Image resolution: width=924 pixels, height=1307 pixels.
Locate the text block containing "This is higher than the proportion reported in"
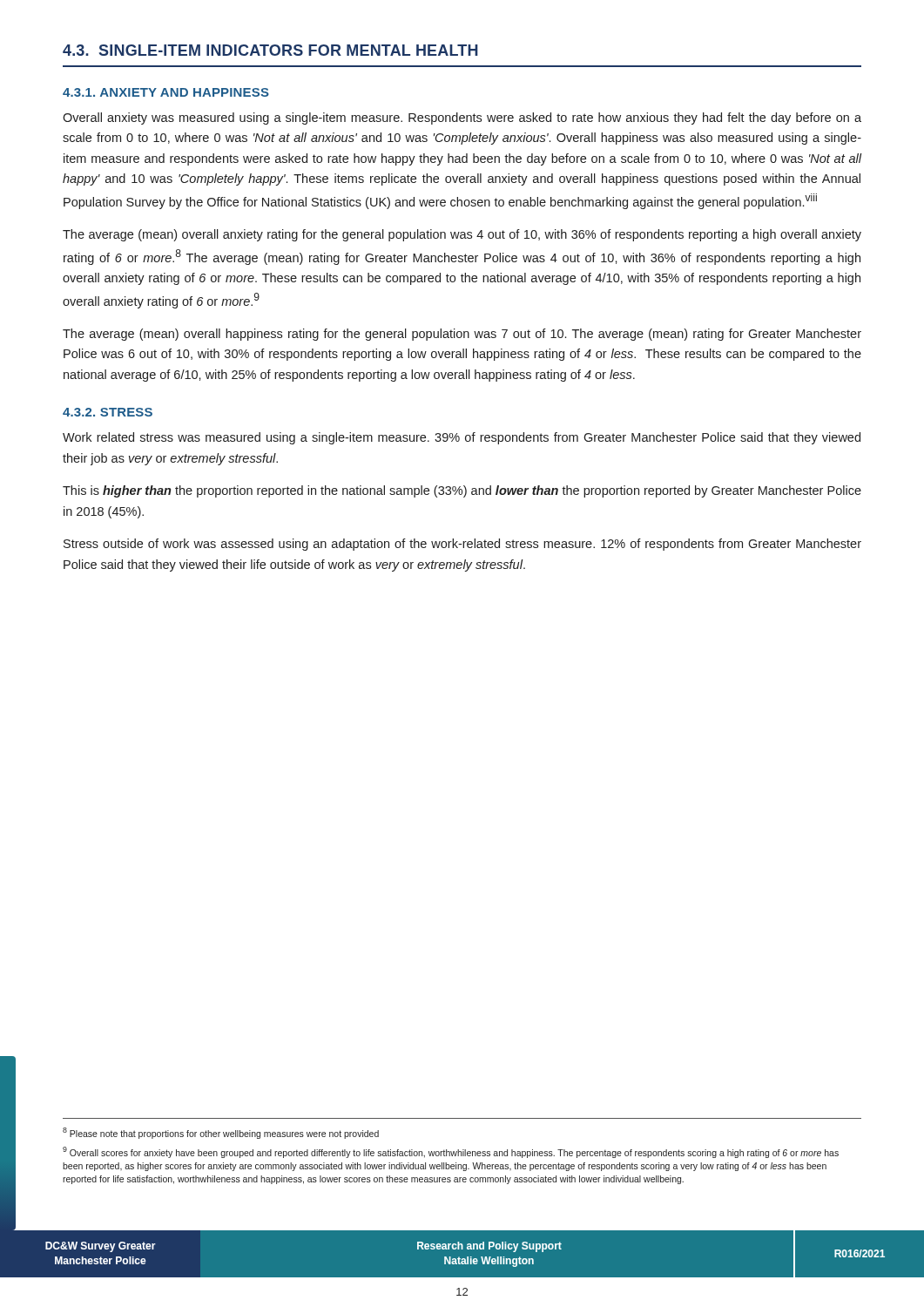tap(462, 501)
